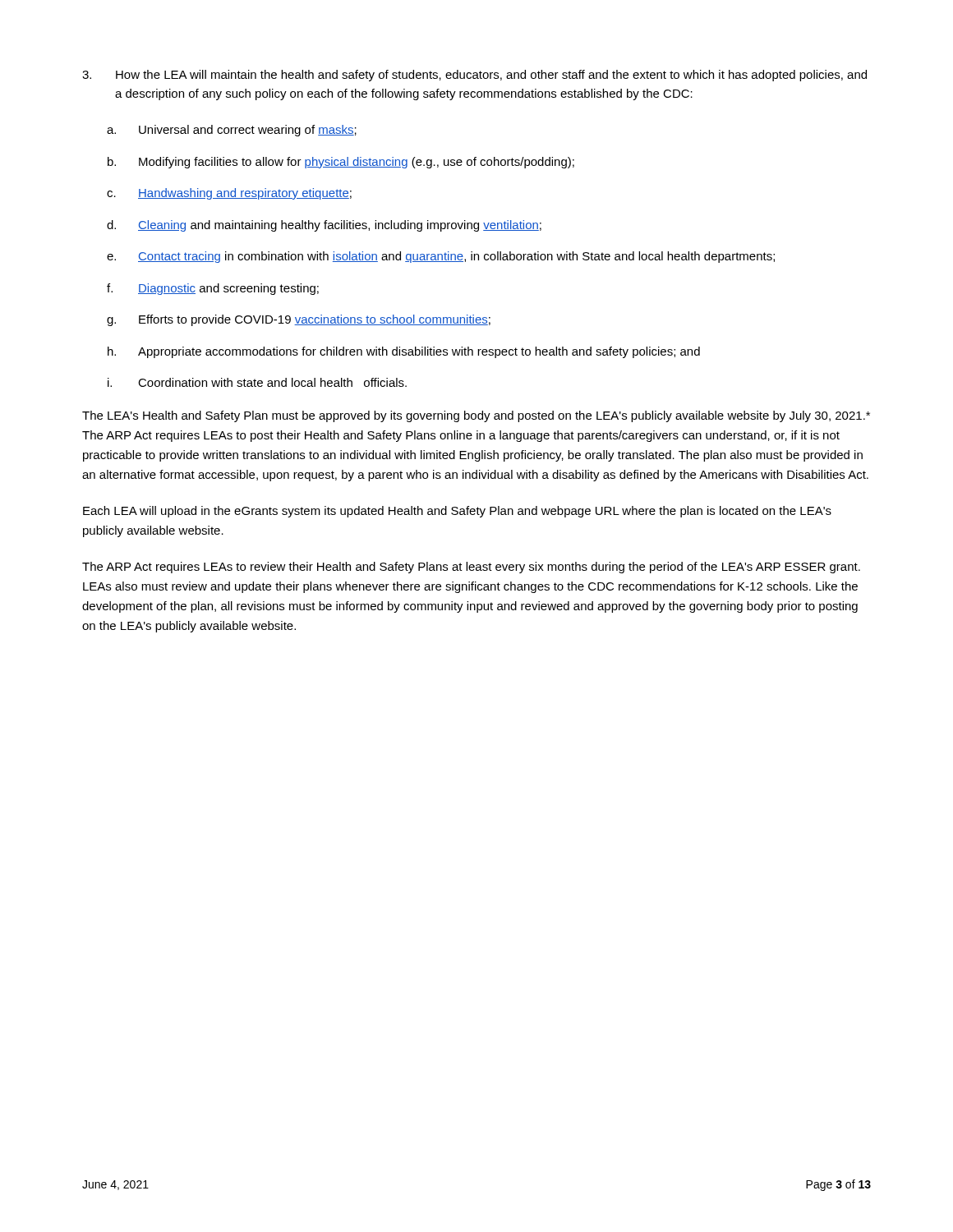
Task: Point to the text block starting "The ARP Act requires"
Action: [x=471, y=595]
